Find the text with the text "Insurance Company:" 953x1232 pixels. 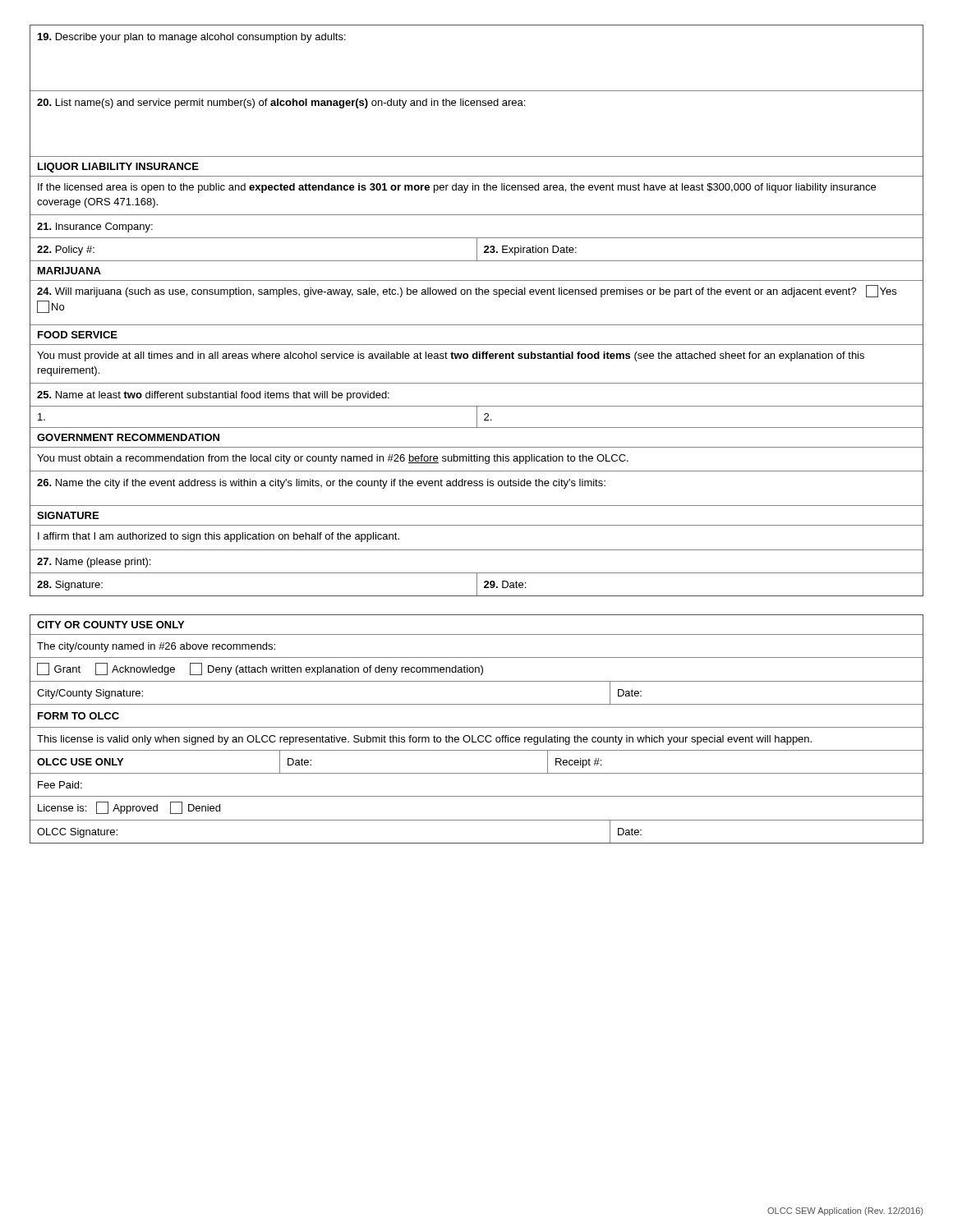pyautogui.click(x=95, y=227)
